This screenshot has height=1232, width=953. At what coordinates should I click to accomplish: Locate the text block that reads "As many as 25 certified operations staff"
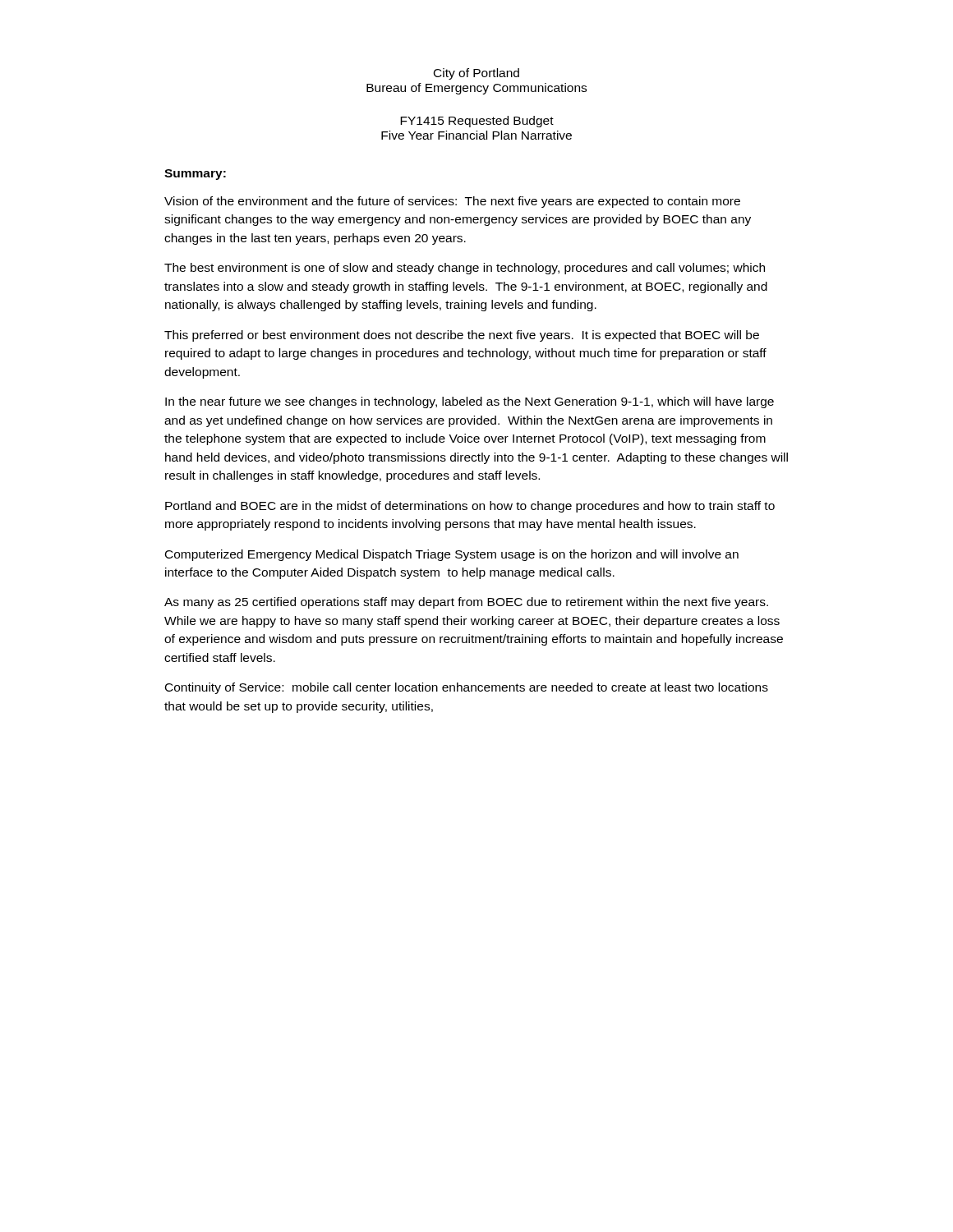click(474, 630)
